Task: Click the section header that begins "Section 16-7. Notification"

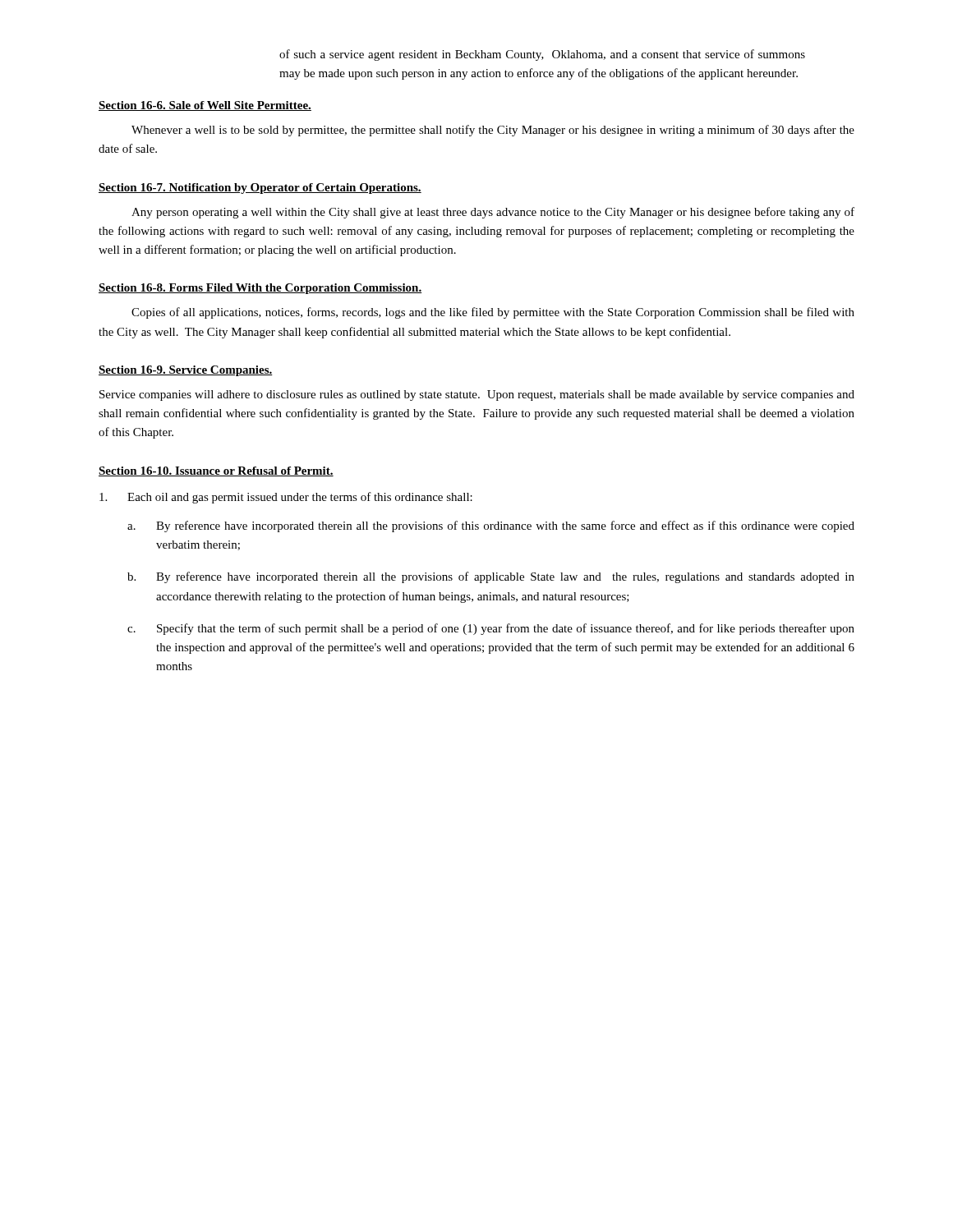Action: click(260, 187)
